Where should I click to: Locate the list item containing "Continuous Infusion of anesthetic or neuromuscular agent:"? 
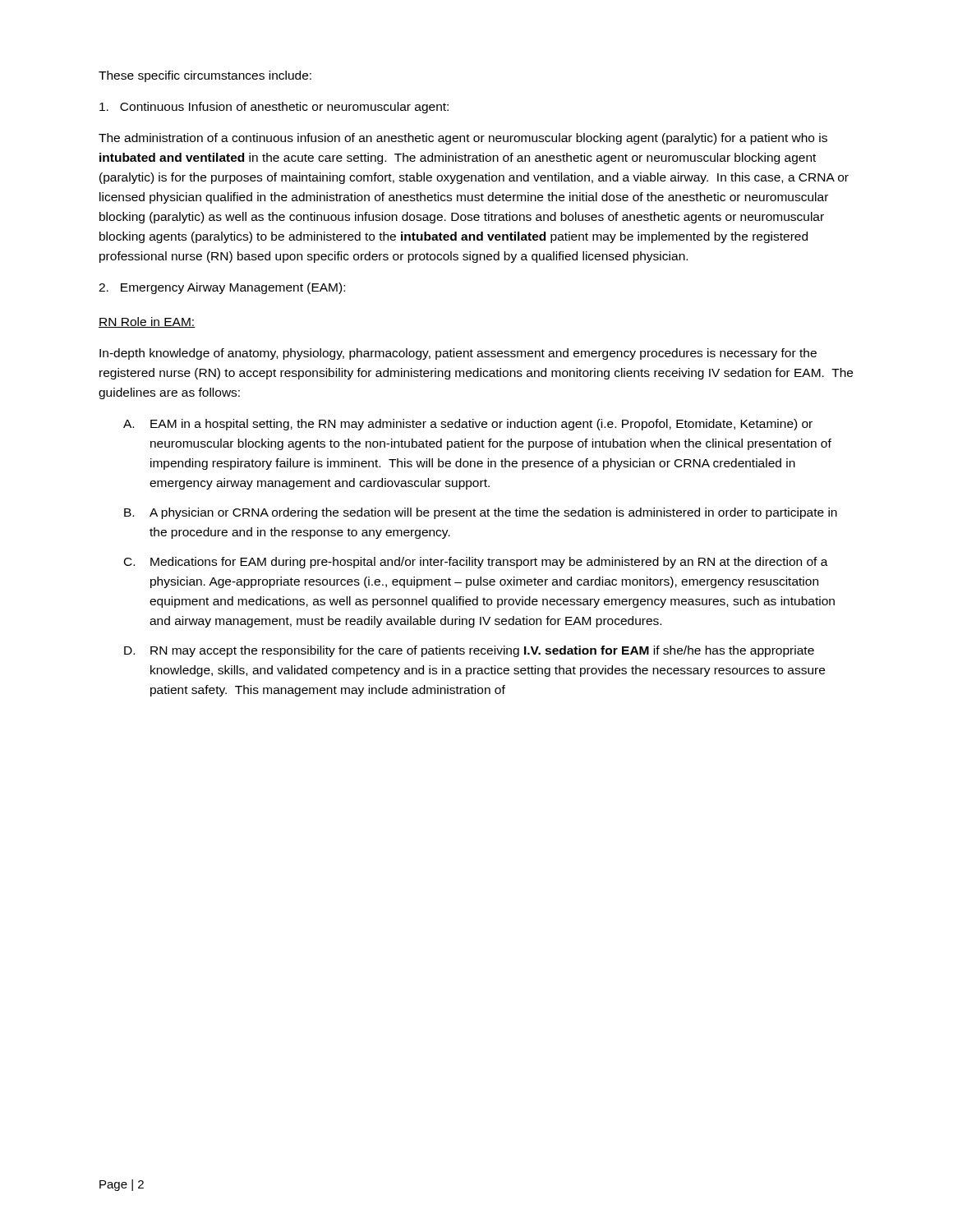[274, 108]
